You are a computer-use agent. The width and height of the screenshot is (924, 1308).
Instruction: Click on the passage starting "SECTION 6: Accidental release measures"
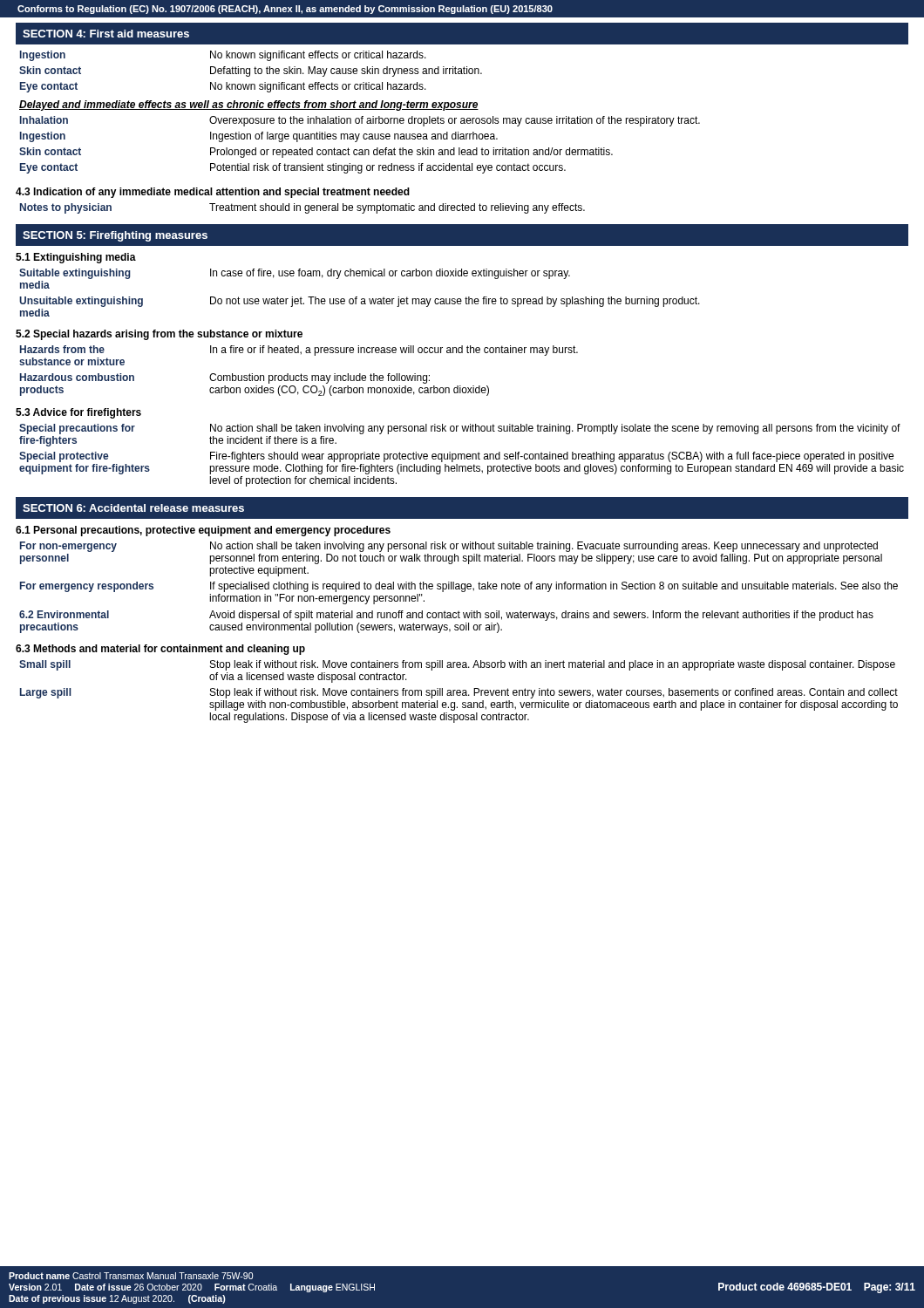(134, 508)
